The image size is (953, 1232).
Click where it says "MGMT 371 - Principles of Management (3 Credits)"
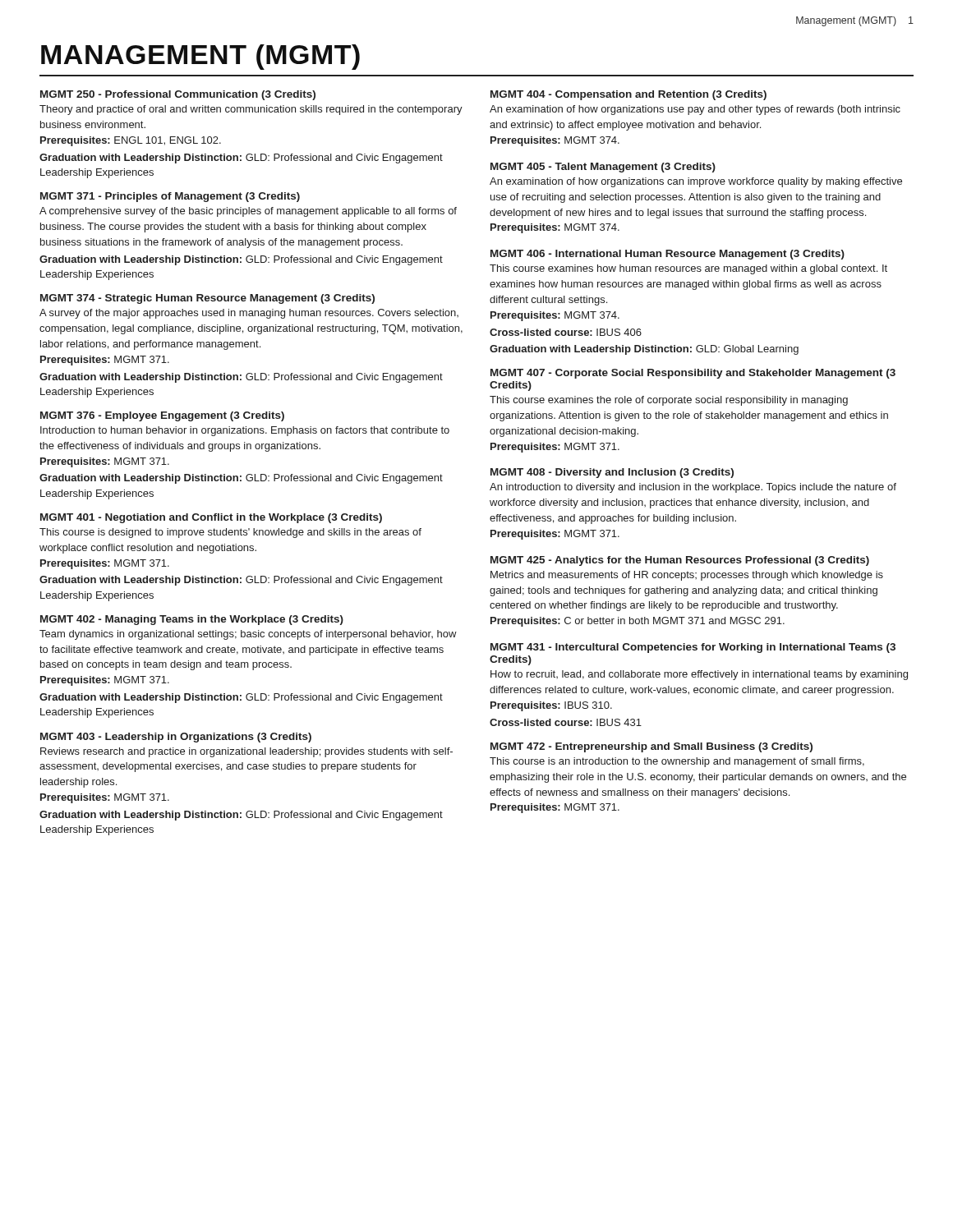pyautogui.click(x=170, y=196)
